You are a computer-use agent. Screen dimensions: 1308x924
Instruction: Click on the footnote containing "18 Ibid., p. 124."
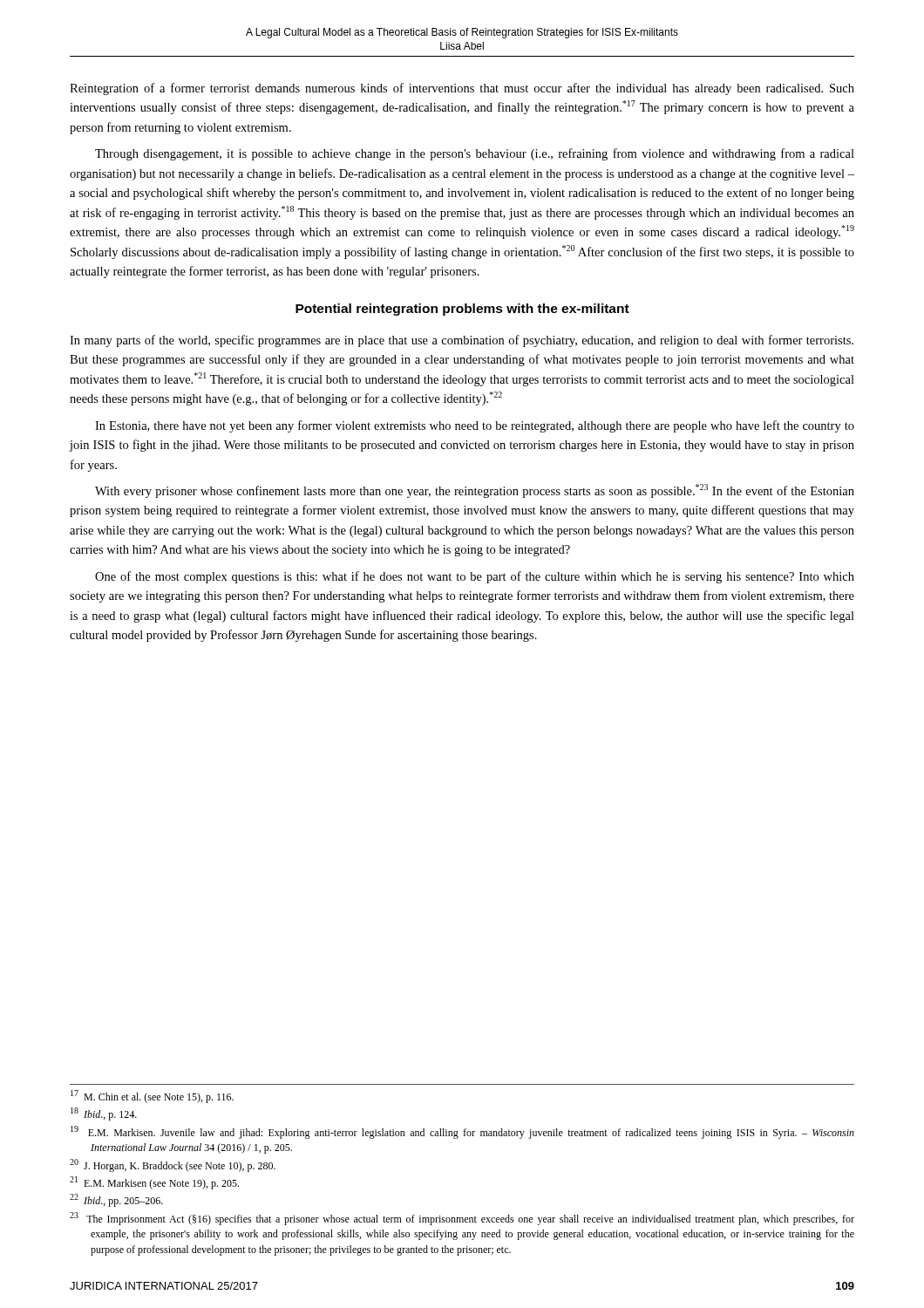[x=103, y=1114]
